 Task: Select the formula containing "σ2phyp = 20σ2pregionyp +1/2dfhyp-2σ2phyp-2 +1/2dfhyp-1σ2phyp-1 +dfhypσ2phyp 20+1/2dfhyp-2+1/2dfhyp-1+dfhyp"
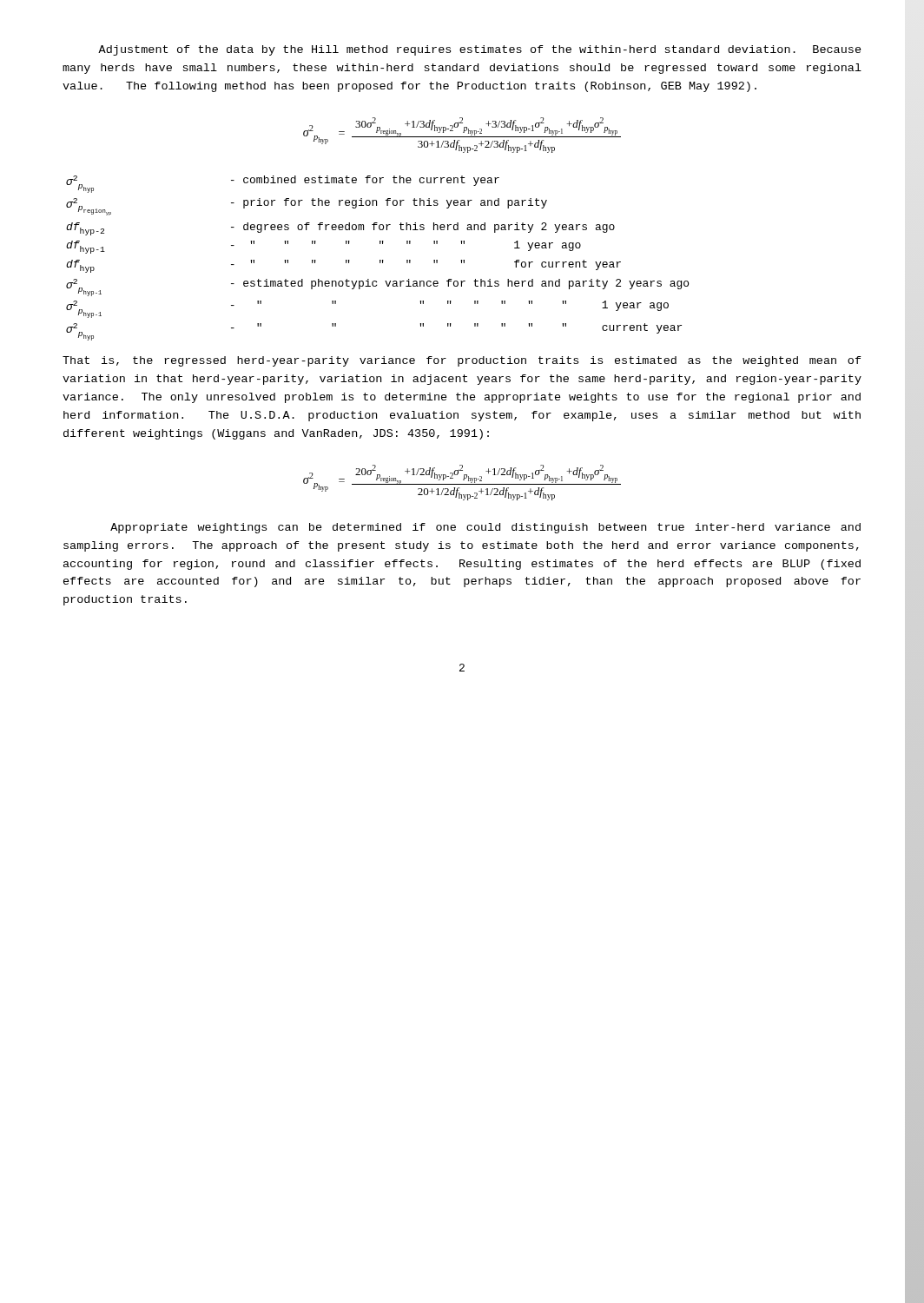pos(462,481)
